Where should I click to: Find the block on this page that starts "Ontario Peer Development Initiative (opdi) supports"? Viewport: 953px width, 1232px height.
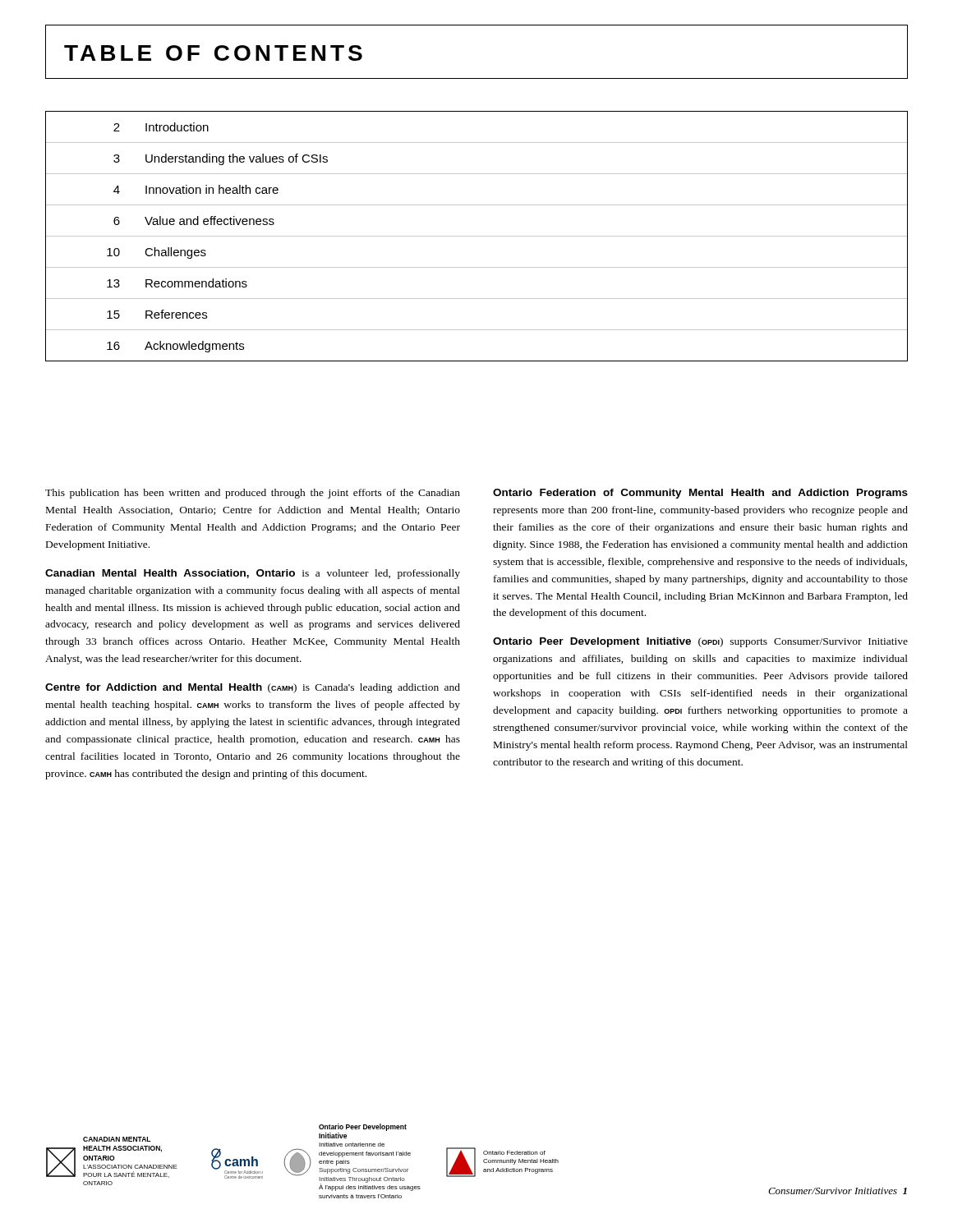pyautogui.click(x=700, y=702)
